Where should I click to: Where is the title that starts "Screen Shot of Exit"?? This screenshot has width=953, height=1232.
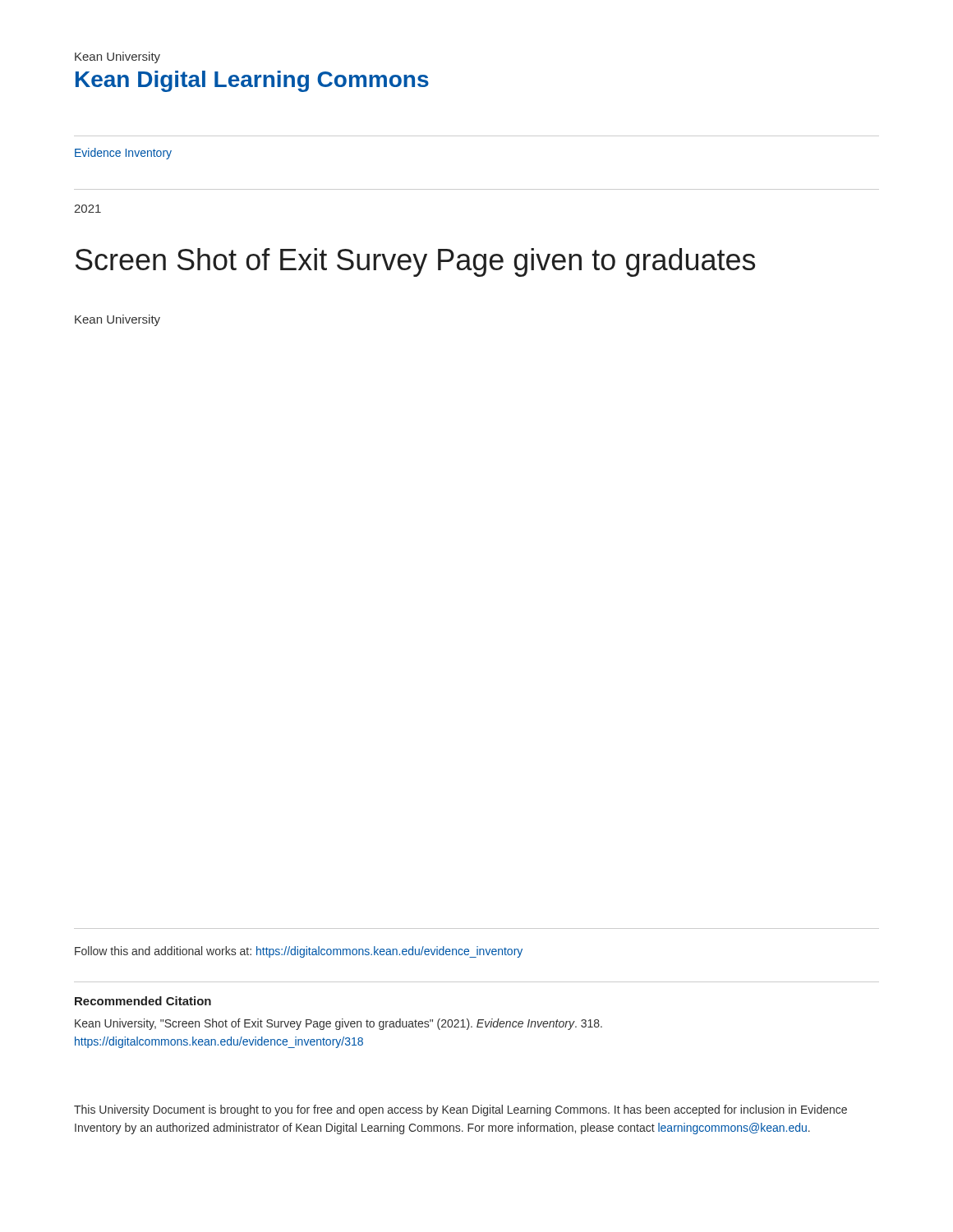(x=415, y=260)
